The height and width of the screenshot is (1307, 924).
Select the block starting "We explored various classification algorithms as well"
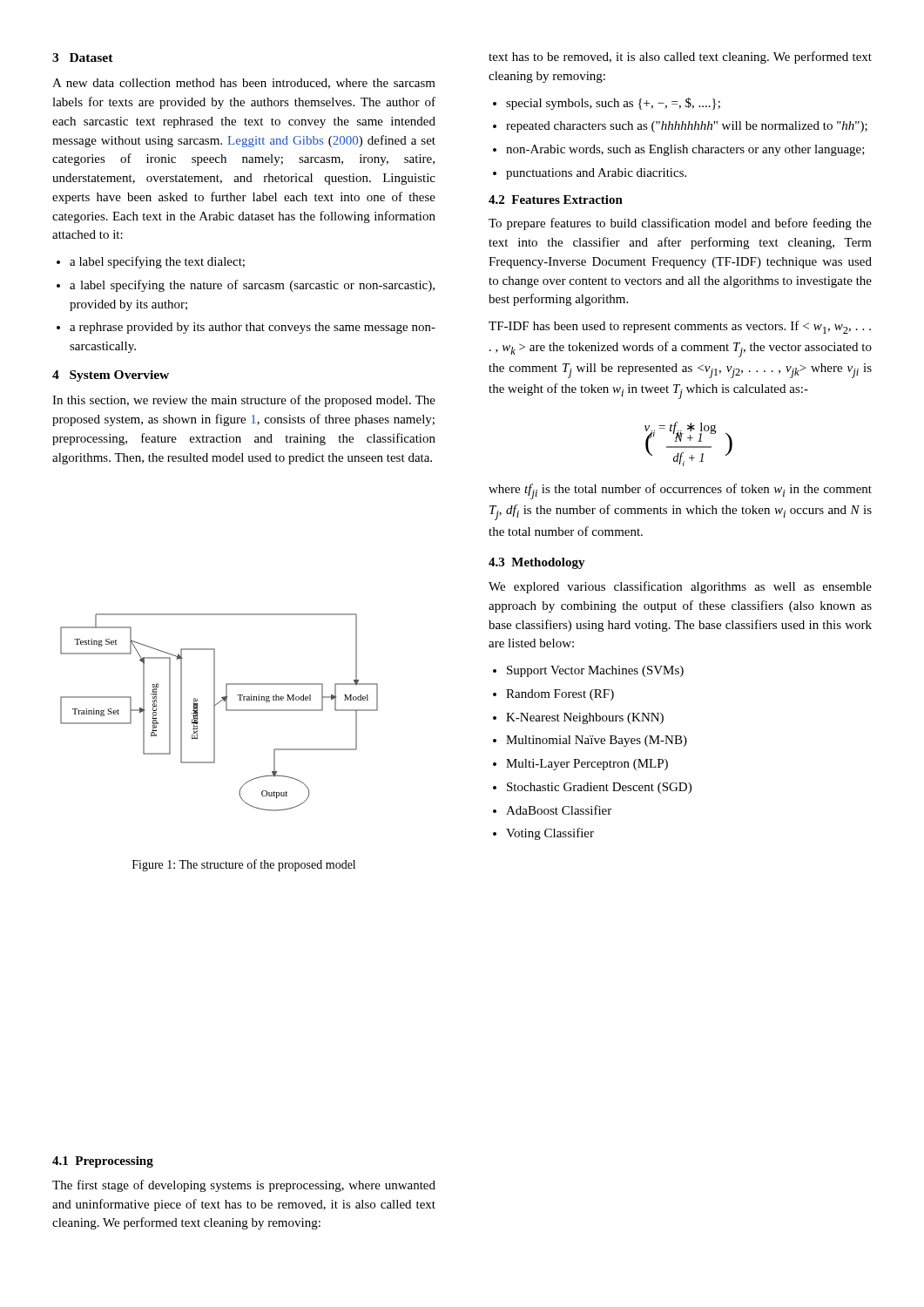[680, 616]
